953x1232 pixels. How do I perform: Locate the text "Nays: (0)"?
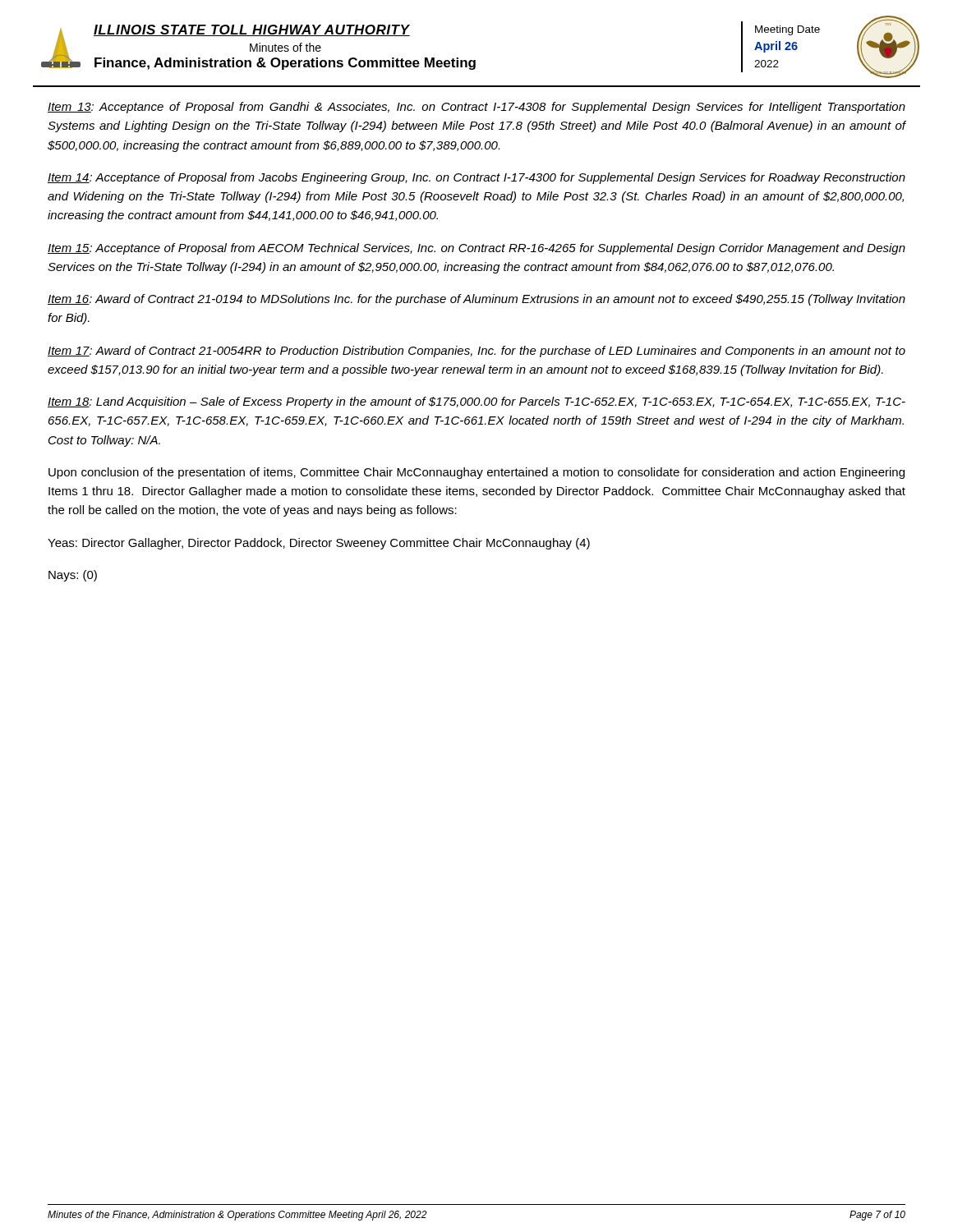(x=73, y=574)
